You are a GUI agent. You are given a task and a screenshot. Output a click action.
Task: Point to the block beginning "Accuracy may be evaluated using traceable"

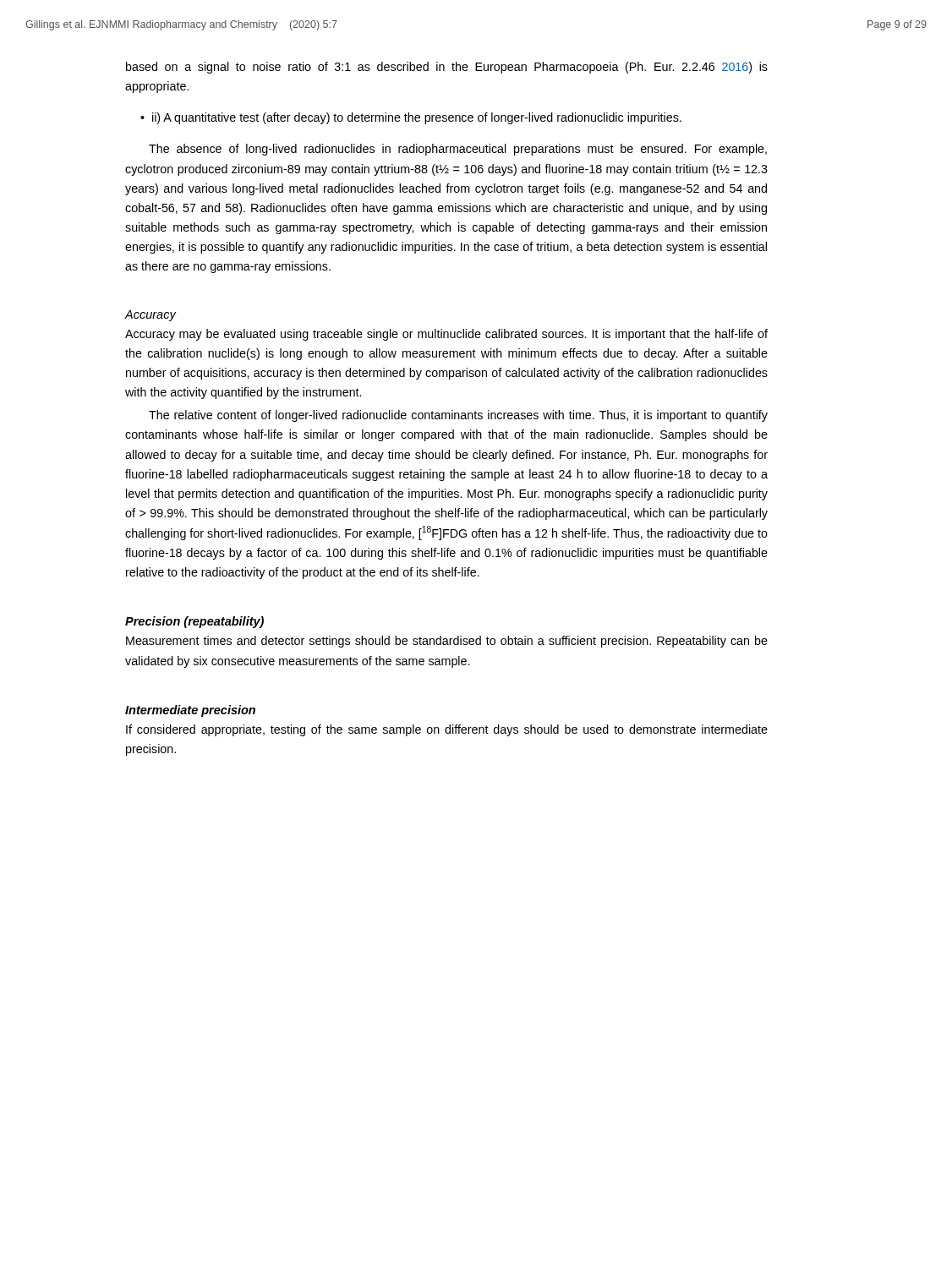click(x=446, y=363)
